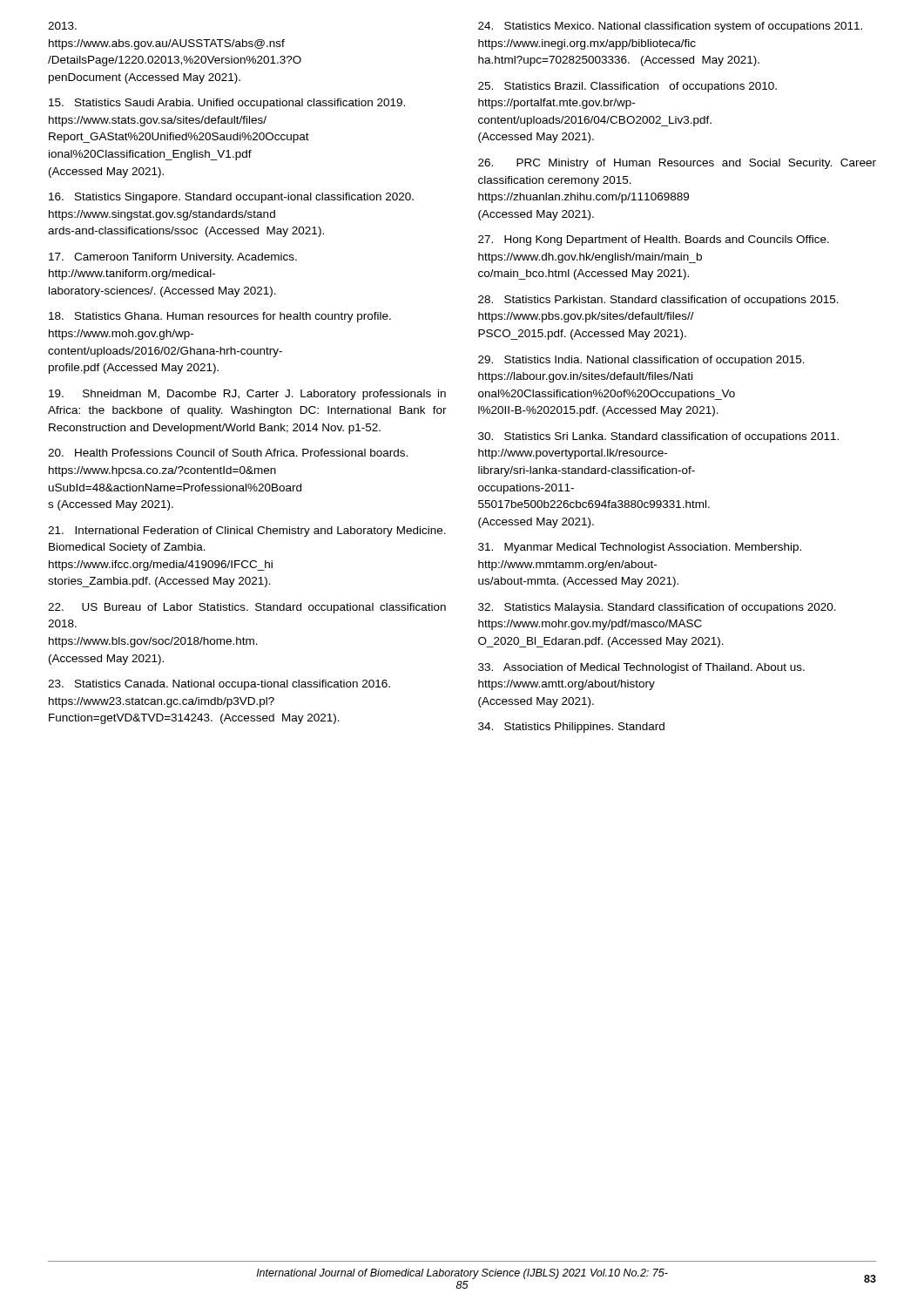Screen dimensions: 1307x924
Task: Point to the text block starting "33. Association of Medical Technologist of Thailand. About"
Action: pos(642,684)
